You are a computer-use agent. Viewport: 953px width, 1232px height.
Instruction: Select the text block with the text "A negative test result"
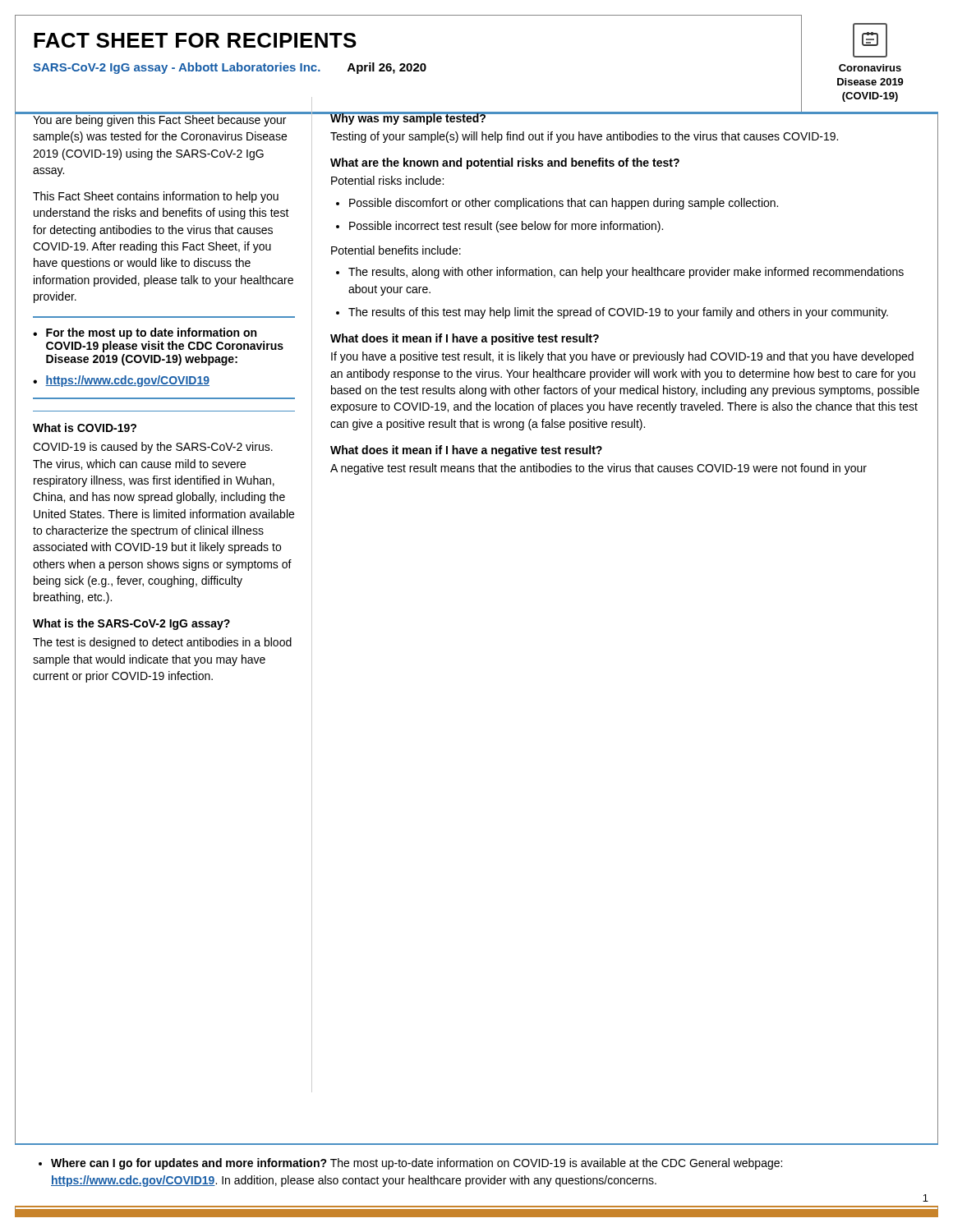pos(598,468)
